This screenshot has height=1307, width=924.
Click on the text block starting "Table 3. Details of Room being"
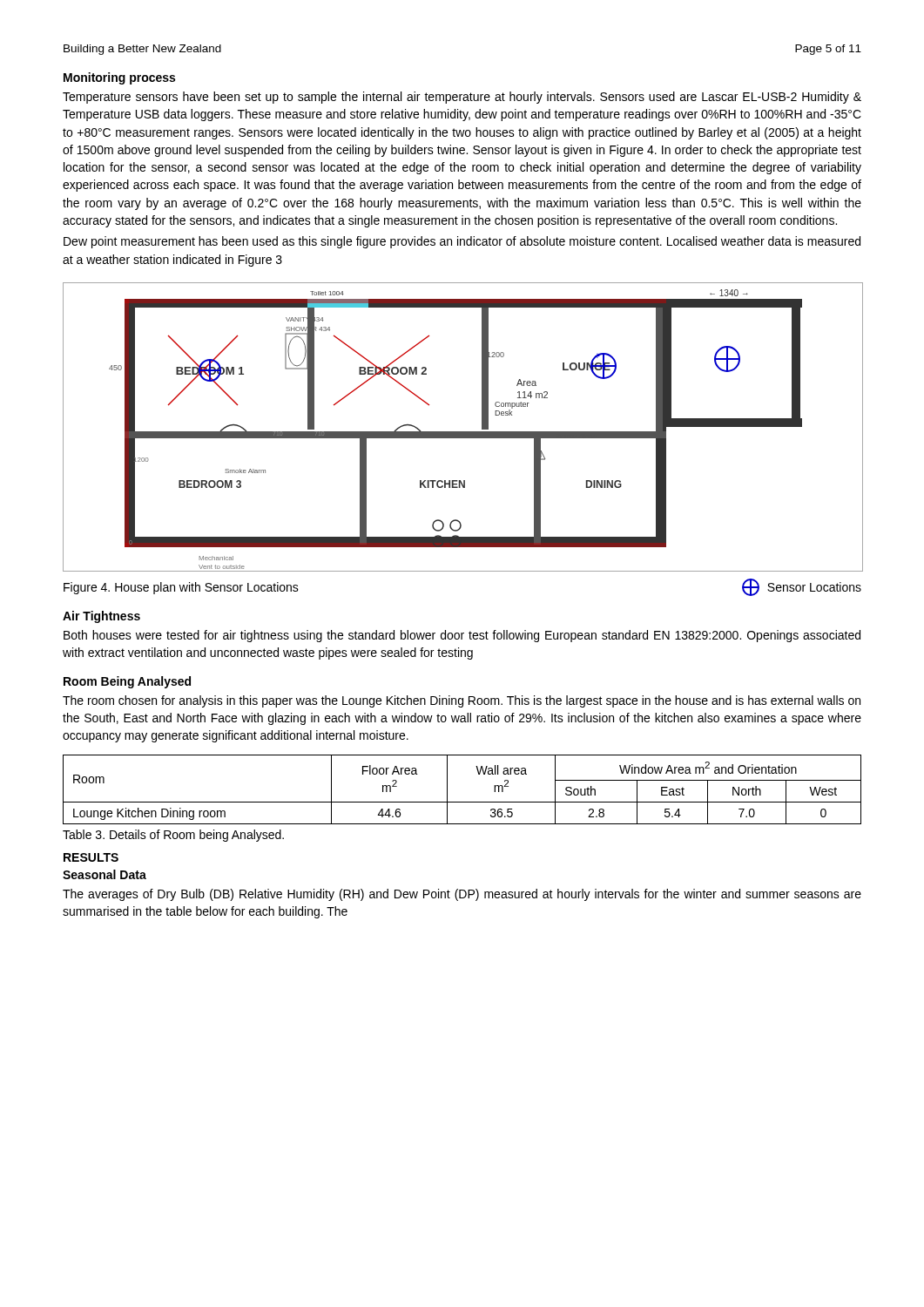(174, 835)
